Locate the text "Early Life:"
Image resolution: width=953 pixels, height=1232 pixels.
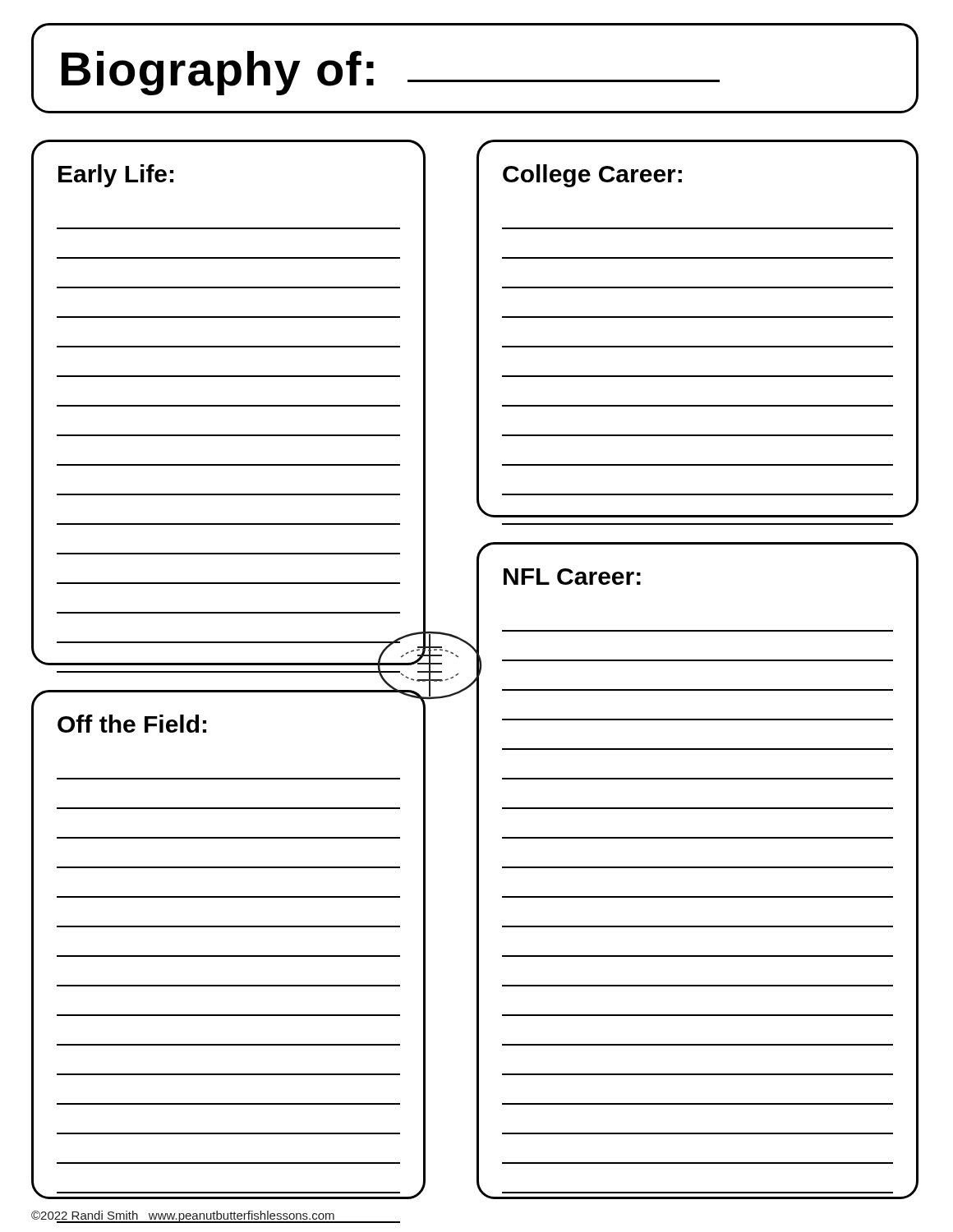pyautogui.click(x=228, y=413)
